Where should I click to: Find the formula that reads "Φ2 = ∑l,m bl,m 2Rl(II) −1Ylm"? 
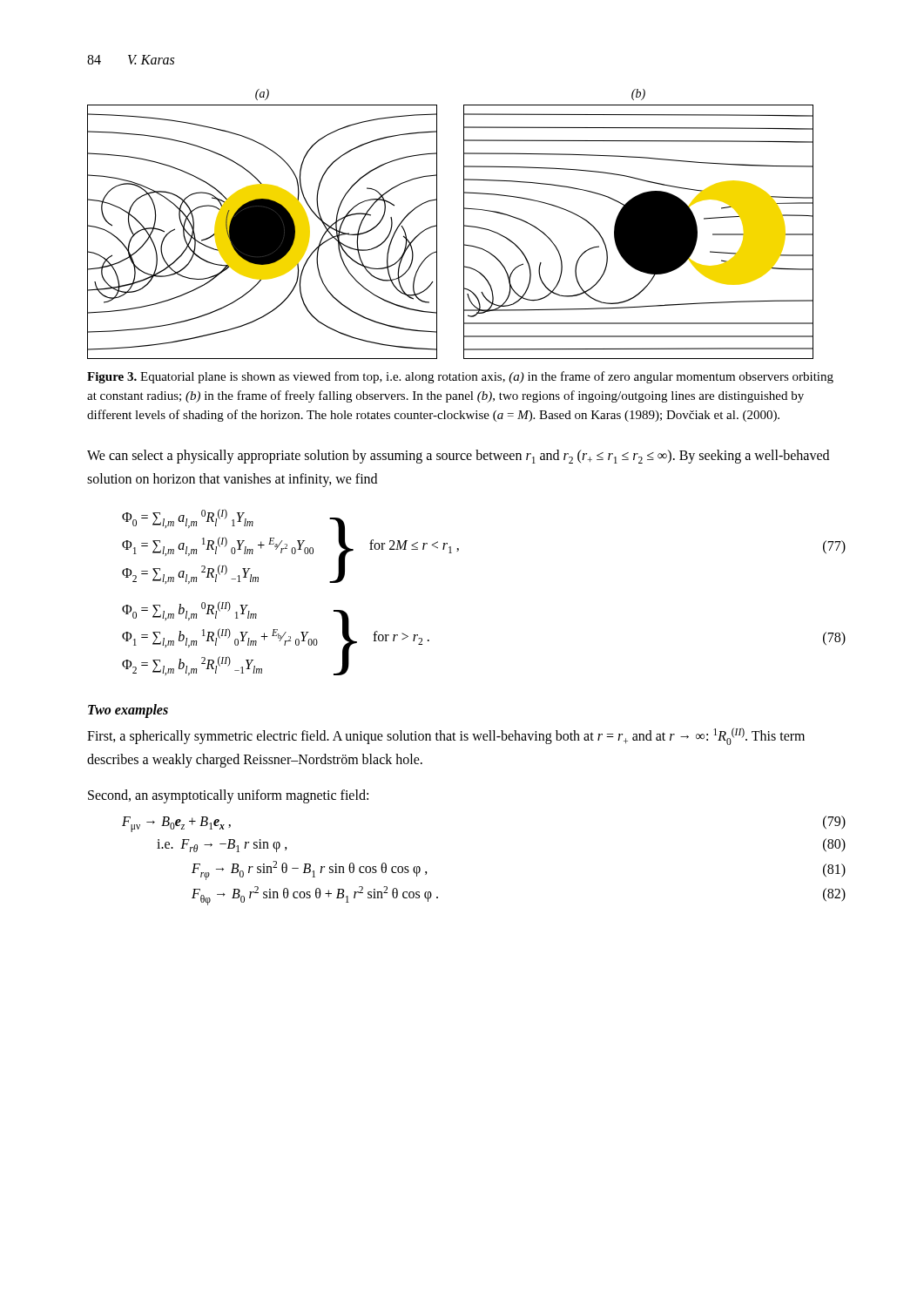coord(192,665)
